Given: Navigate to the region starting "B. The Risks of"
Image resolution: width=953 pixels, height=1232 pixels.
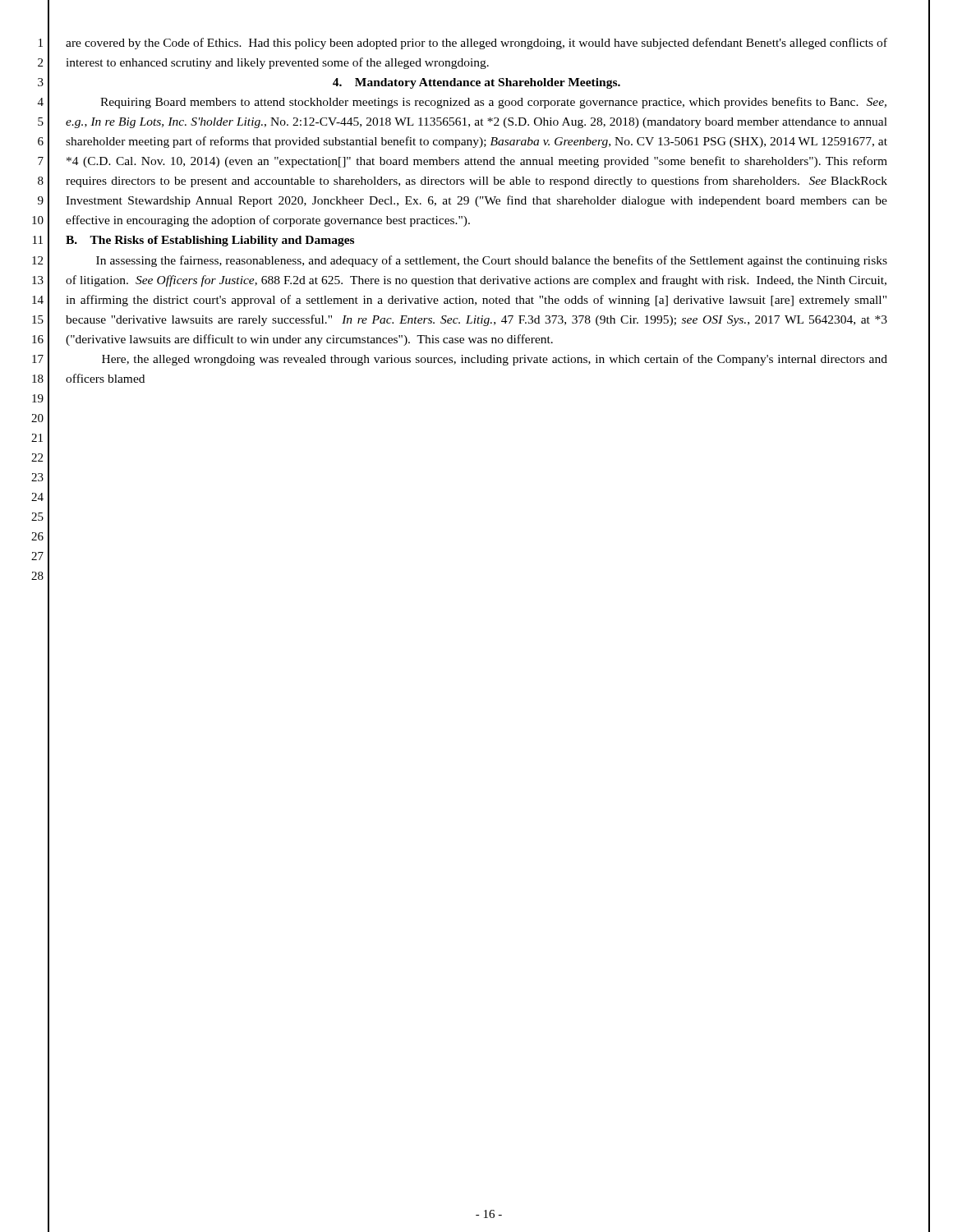Looking at the screenshot, I should (210, 241).
